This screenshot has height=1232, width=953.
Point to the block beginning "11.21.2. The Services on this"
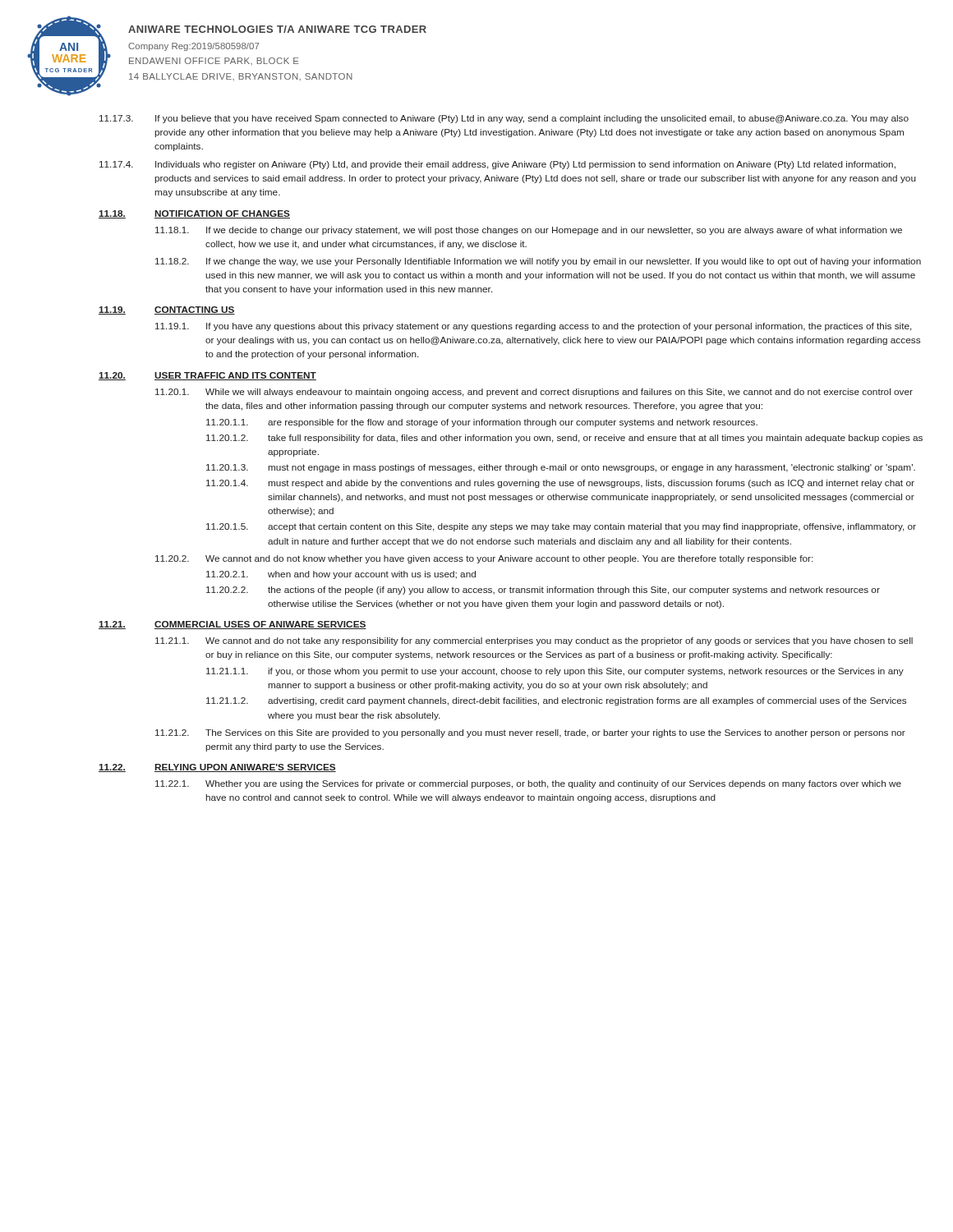[539, 740]
